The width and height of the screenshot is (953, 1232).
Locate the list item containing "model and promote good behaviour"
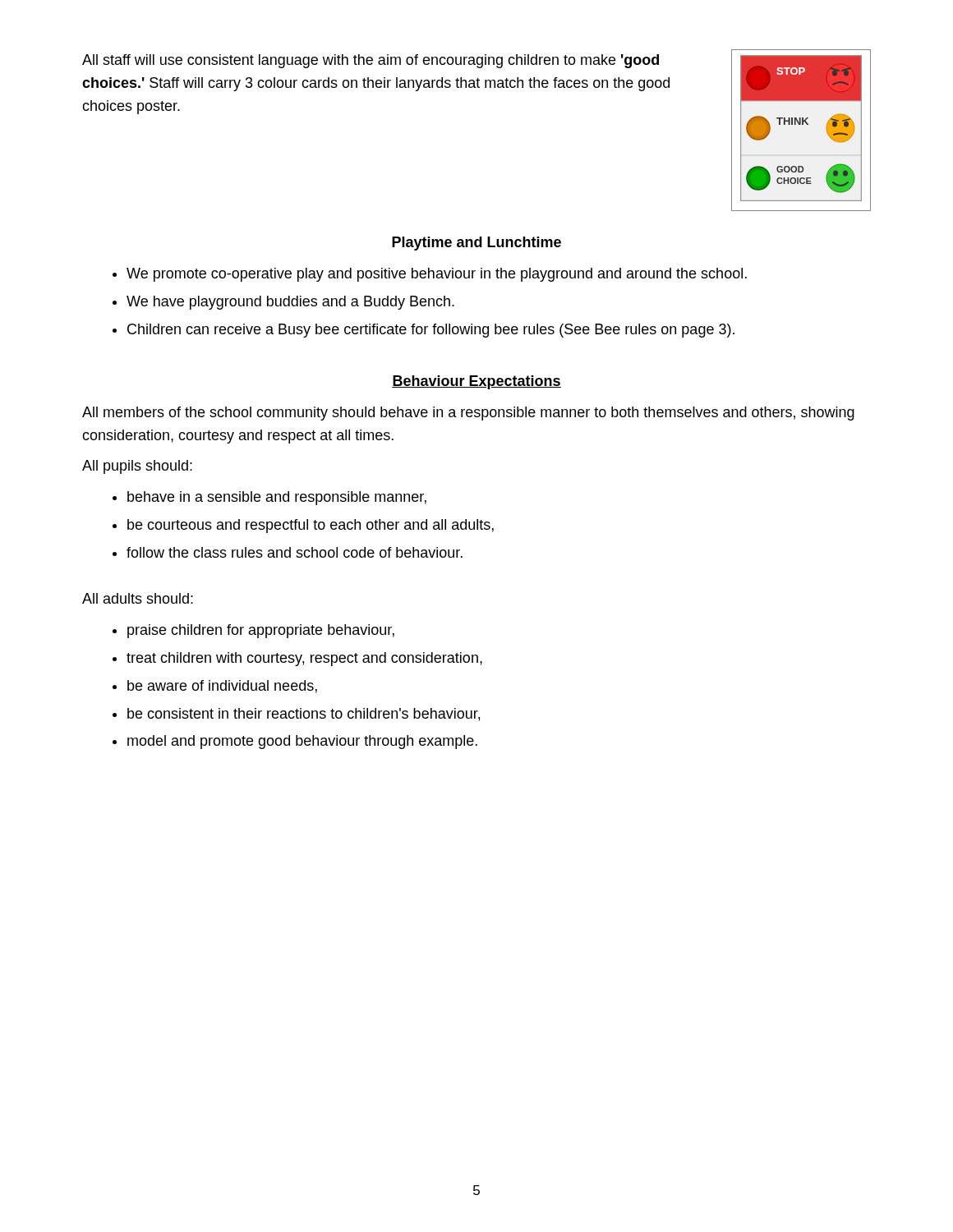(x=302, y=741)
